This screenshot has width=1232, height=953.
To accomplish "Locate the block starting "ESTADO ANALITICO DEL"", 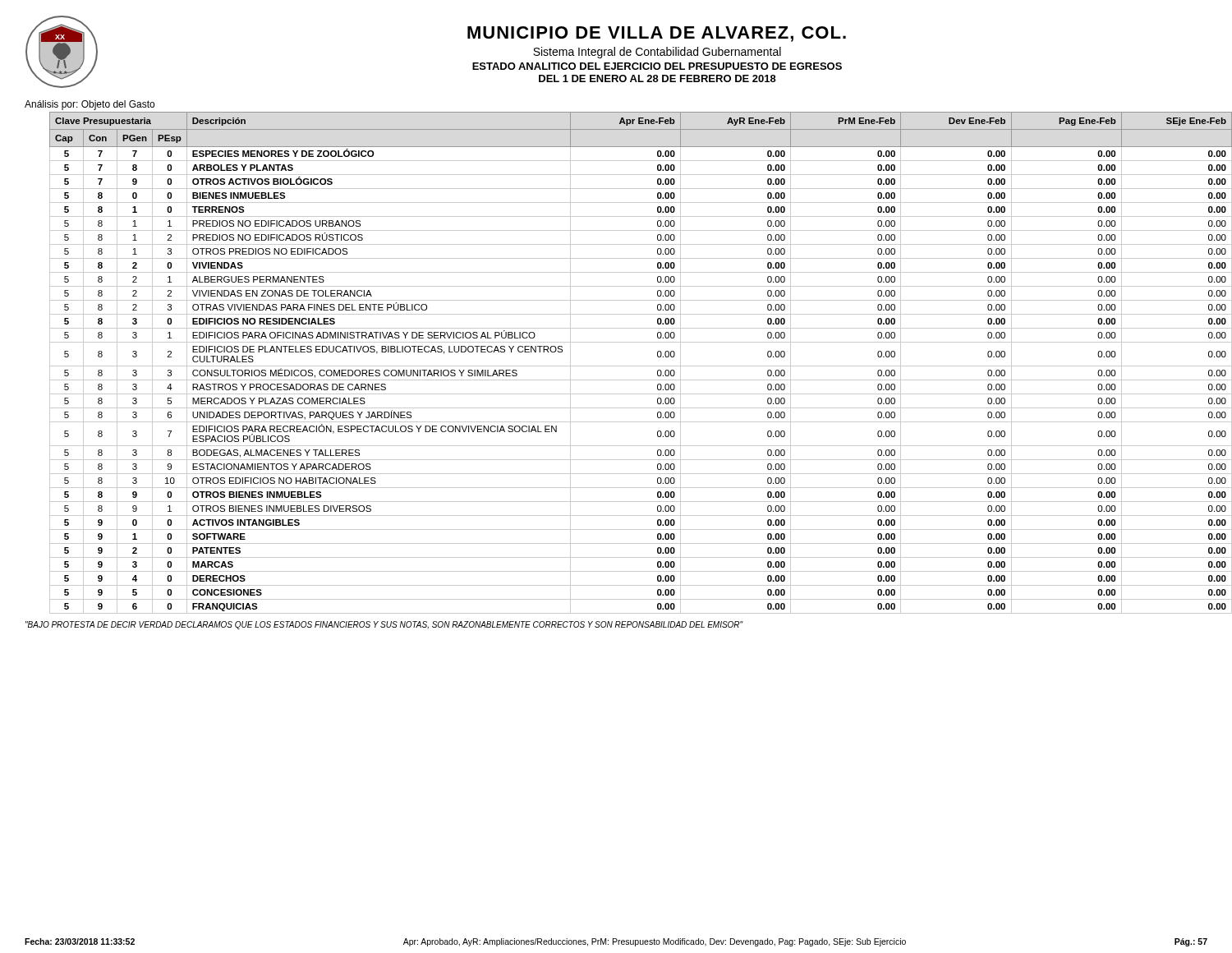I will pos(657,66).
